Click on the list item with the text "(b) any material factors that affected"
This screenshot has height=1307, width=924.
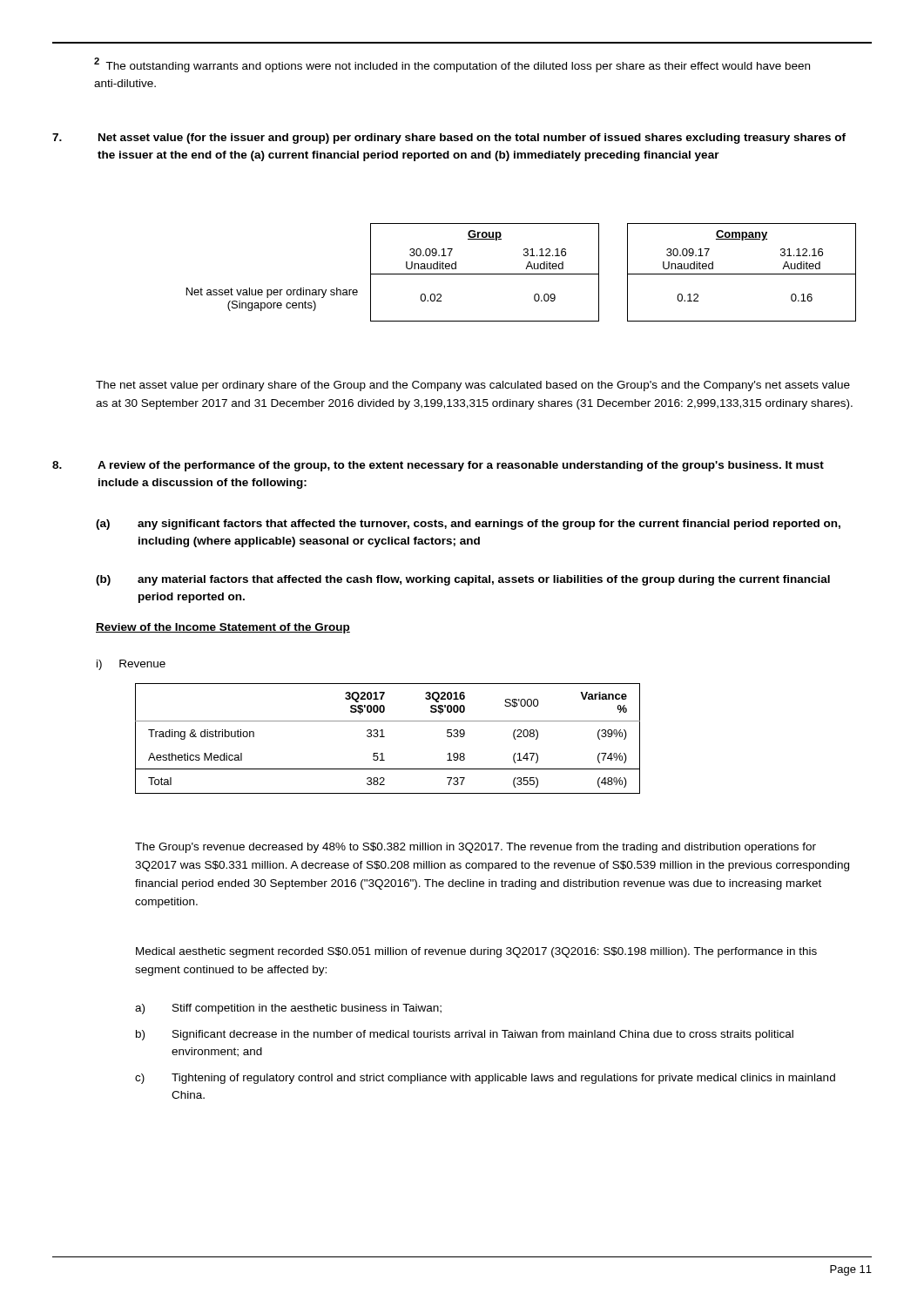pyautogui.click(x=475, y=588)
